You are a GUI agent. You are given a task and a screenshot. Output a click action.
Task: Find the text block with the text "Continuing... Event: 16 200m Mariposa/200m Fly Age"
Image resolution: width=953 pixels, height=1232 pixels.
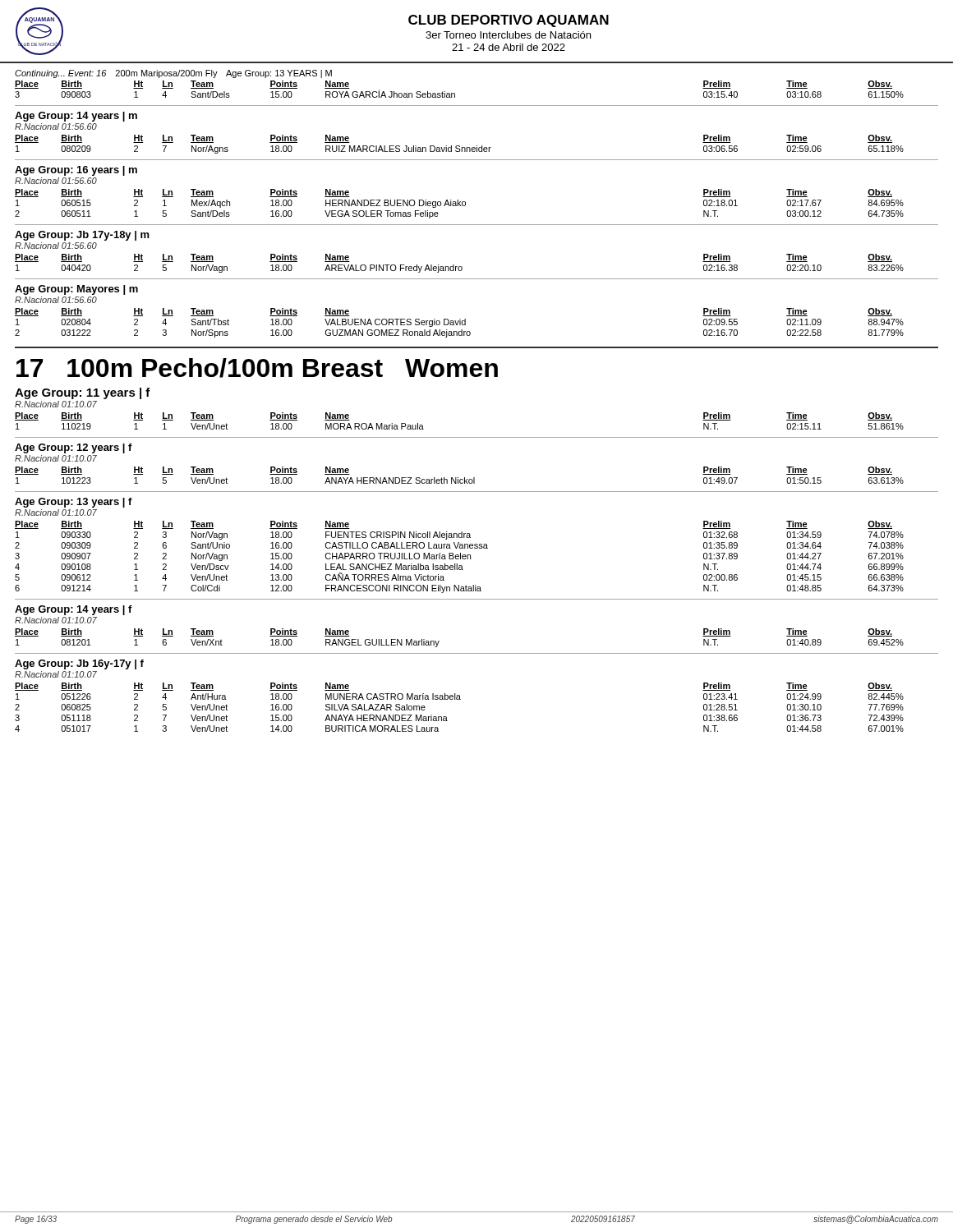tap(174, 73)
